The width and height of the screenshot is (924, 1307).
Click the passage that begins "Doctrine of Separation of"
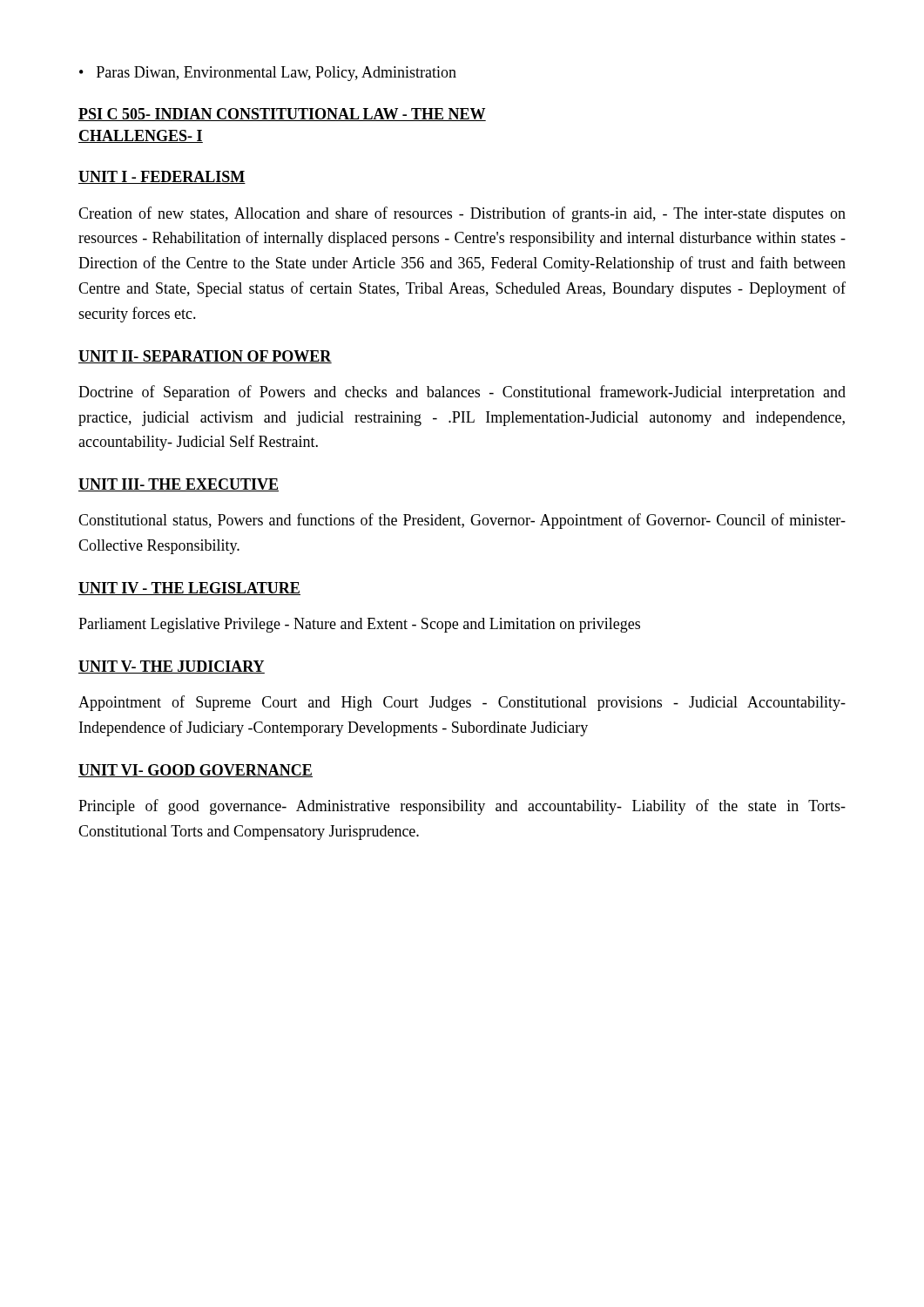[462, 417]
